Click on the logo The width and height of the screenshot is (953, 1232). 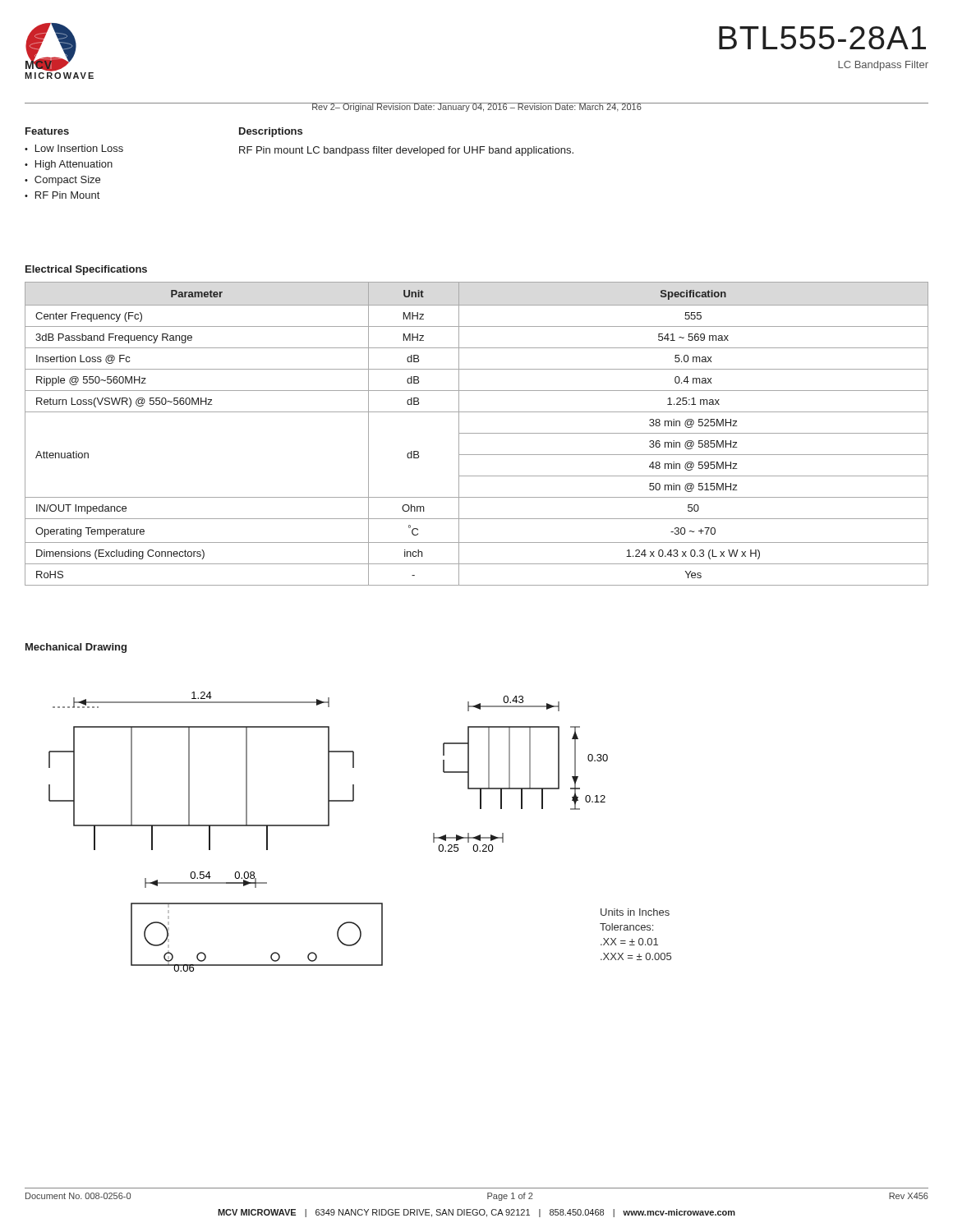[78, 52]
